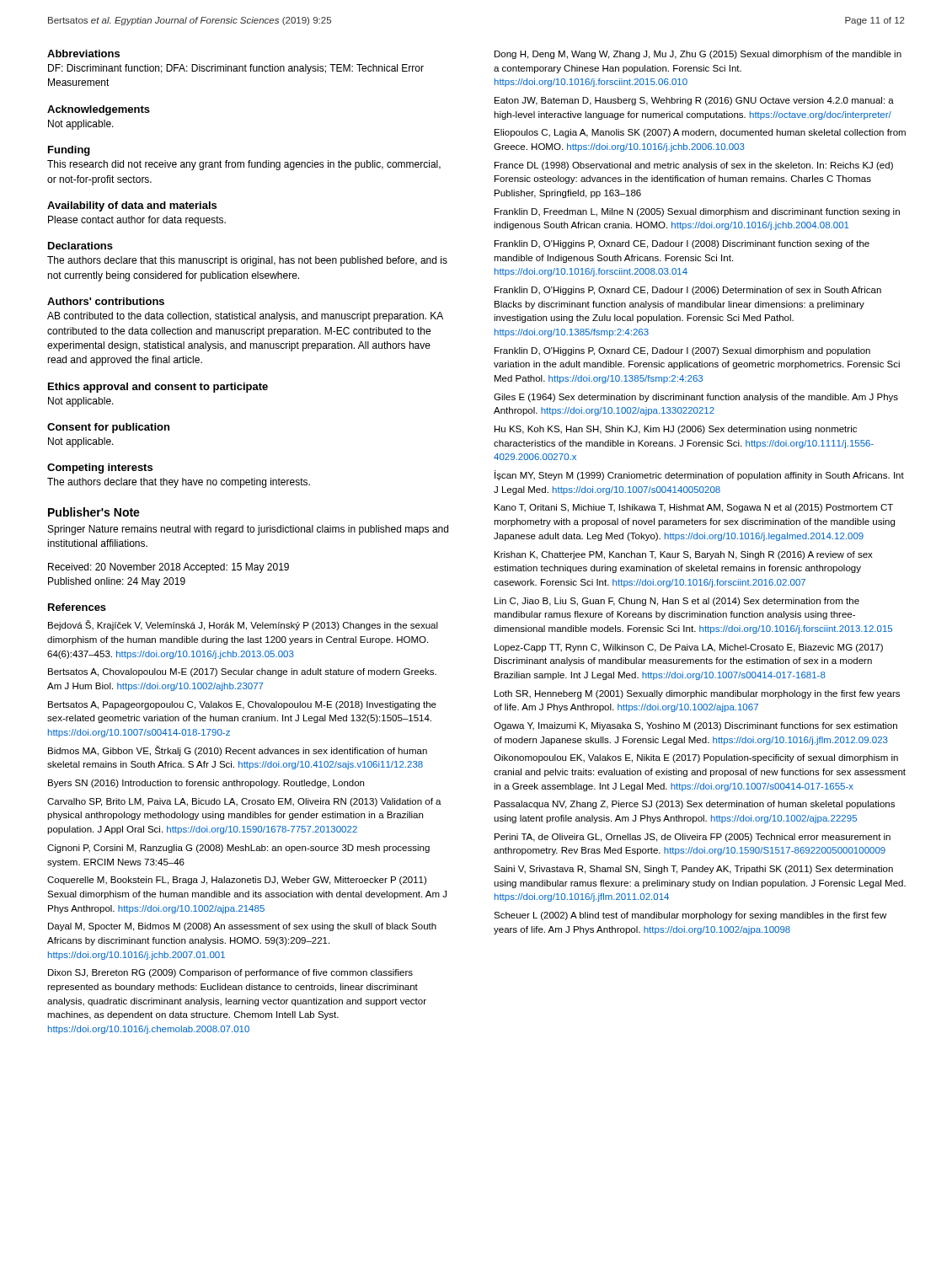Select the list item containing "Krishan K, Chatterjee"
This screenshot has width=952, height=1264.
(x=683, y=568)
